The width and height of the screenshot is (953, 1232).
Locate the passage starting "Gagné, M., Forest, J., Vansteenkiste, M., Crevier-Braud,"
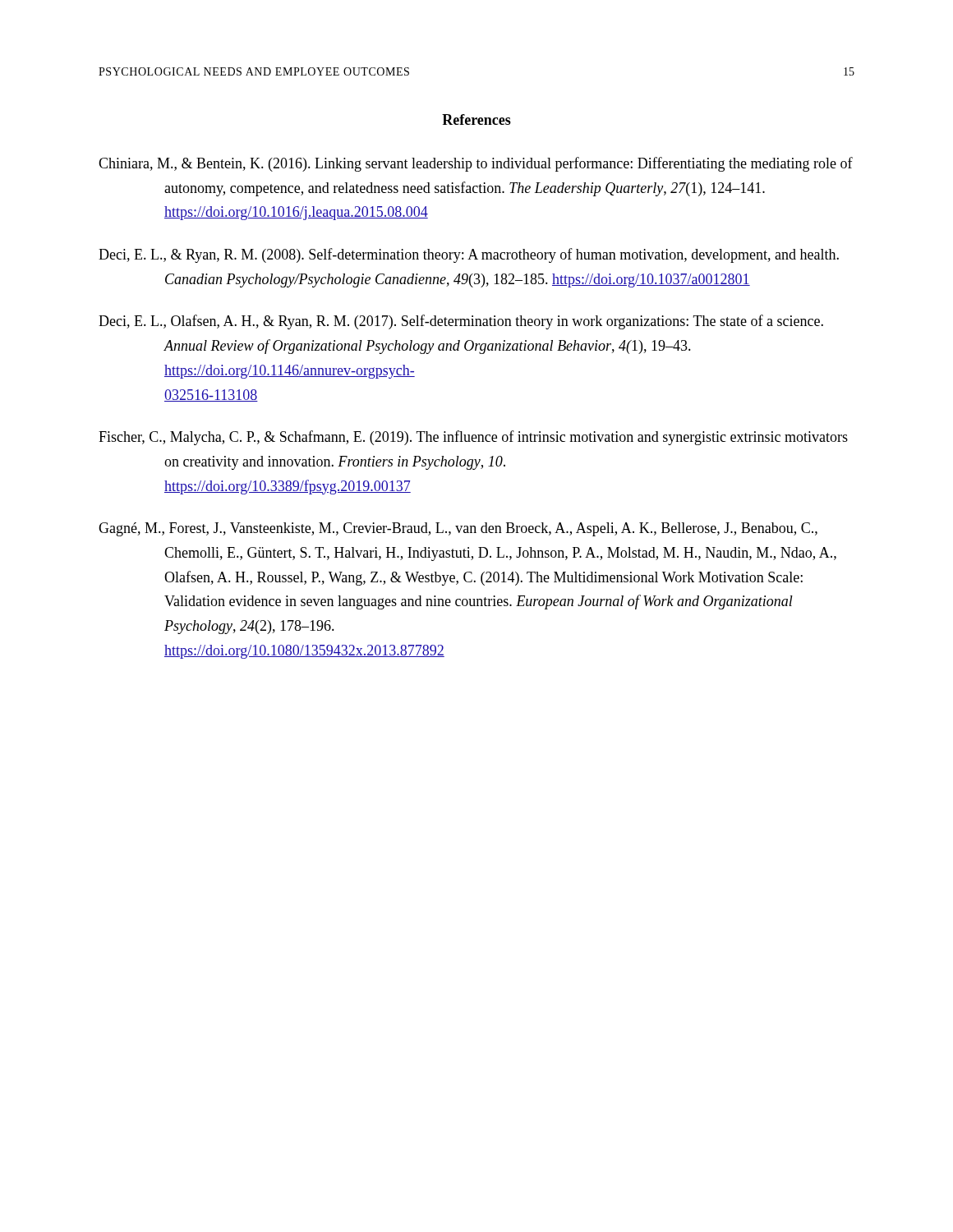coord(476,590)
